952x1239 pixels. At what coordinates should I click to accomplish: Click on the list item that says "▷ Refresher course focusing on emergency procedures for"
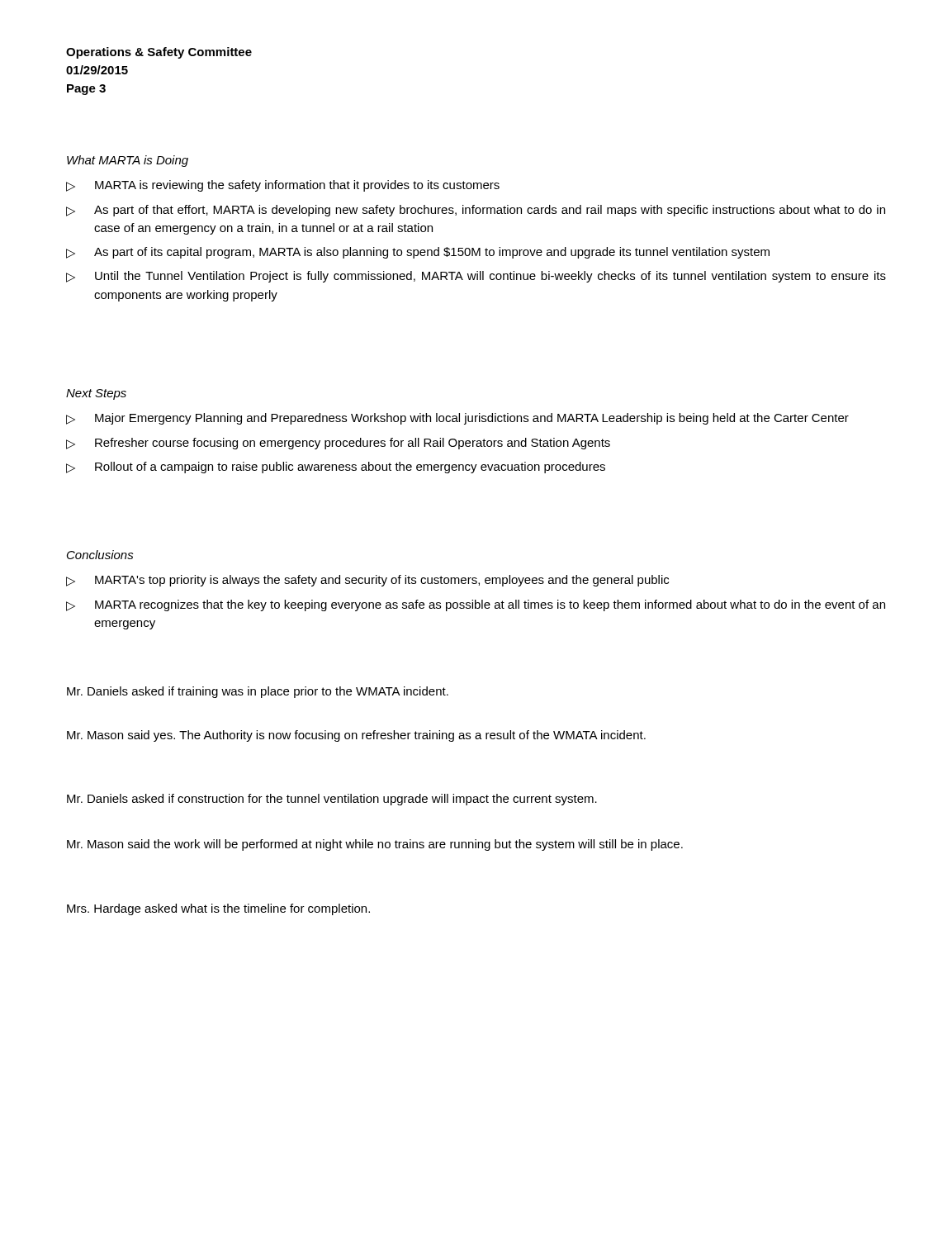476,443
